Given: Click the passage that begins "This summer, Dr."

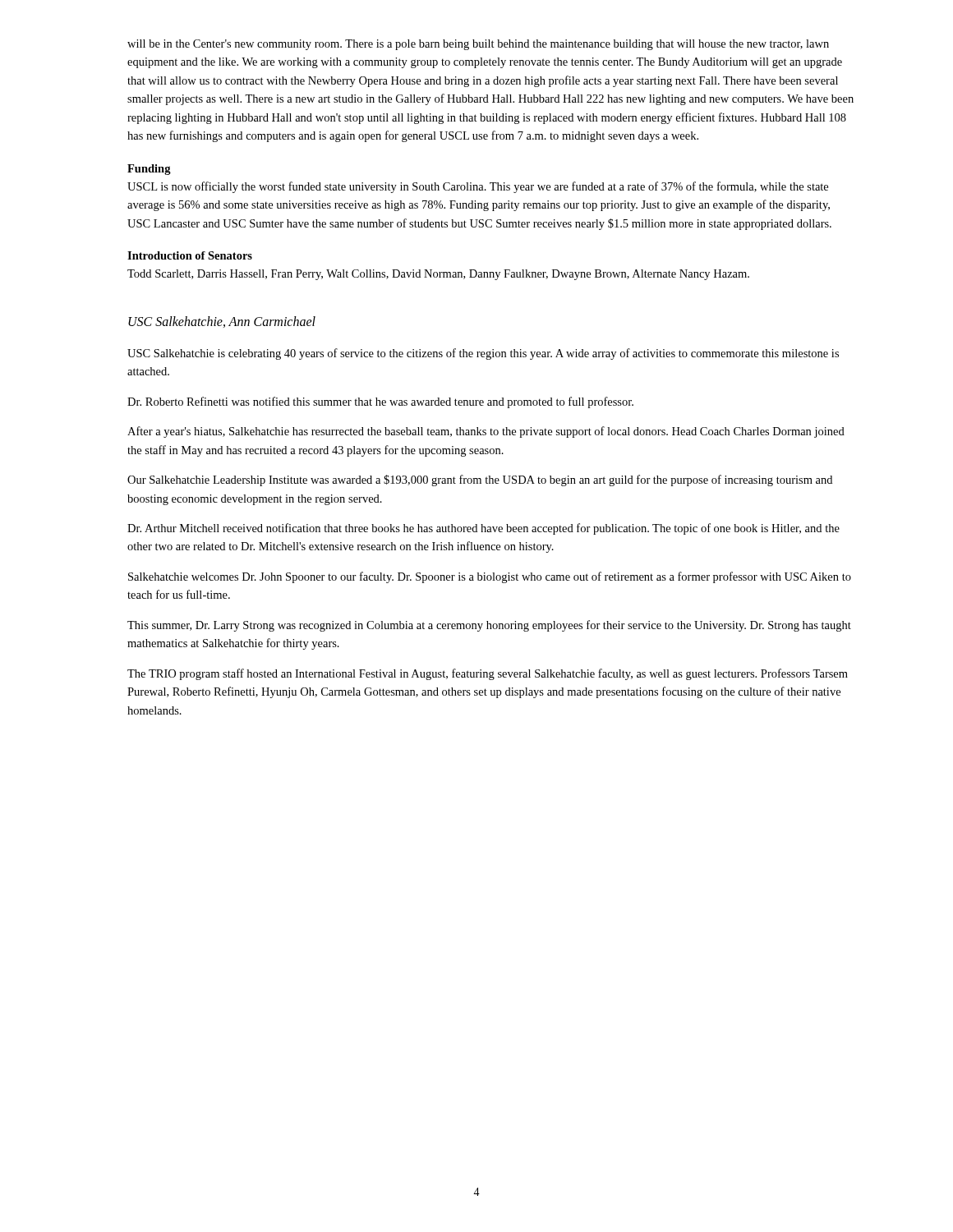Looking at the screenshot, I should [x=489, y=634].
